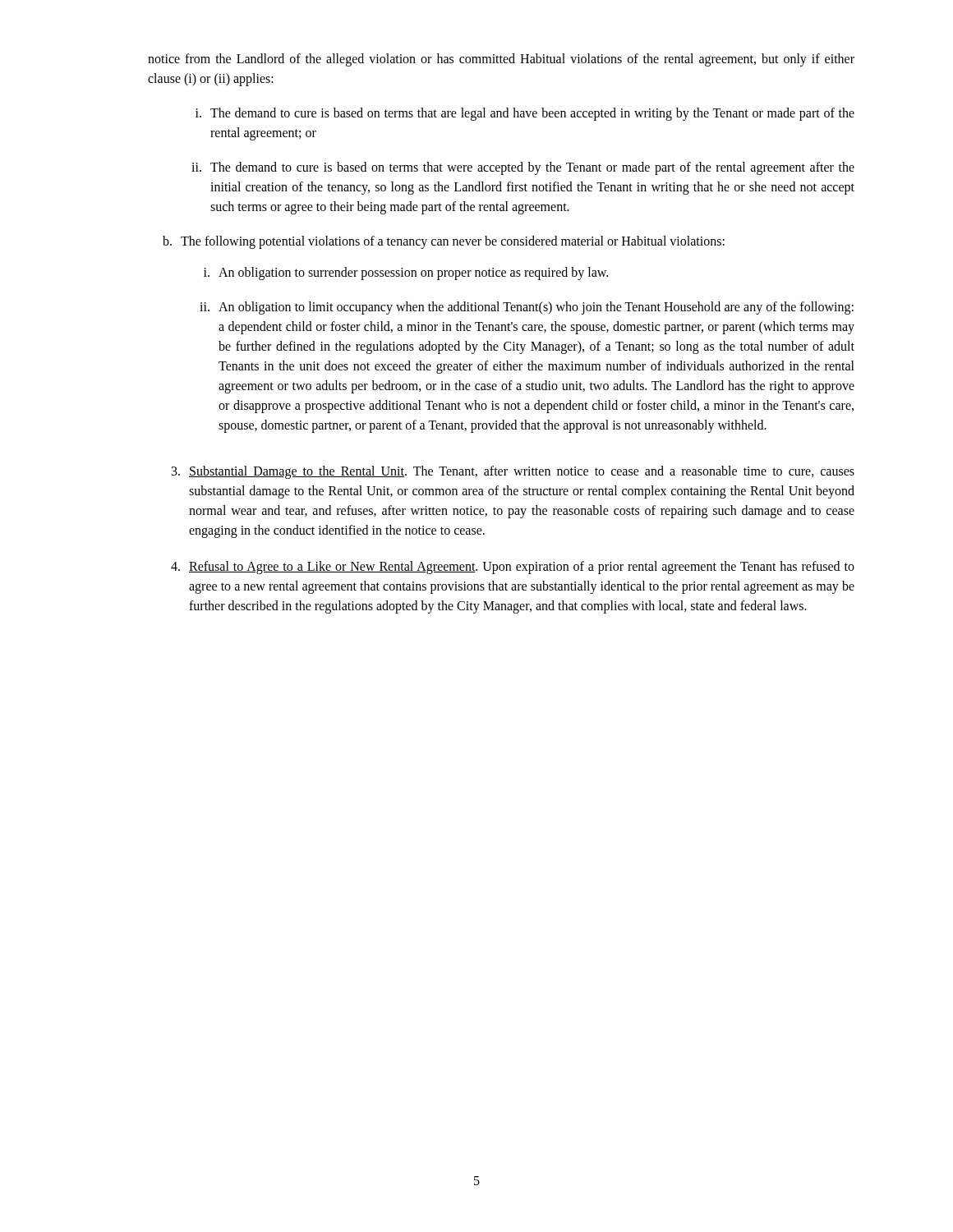Find the list item containing "ii. The demand to cure"
This screenshot has height=1232, width=953.
pos(513,187)
